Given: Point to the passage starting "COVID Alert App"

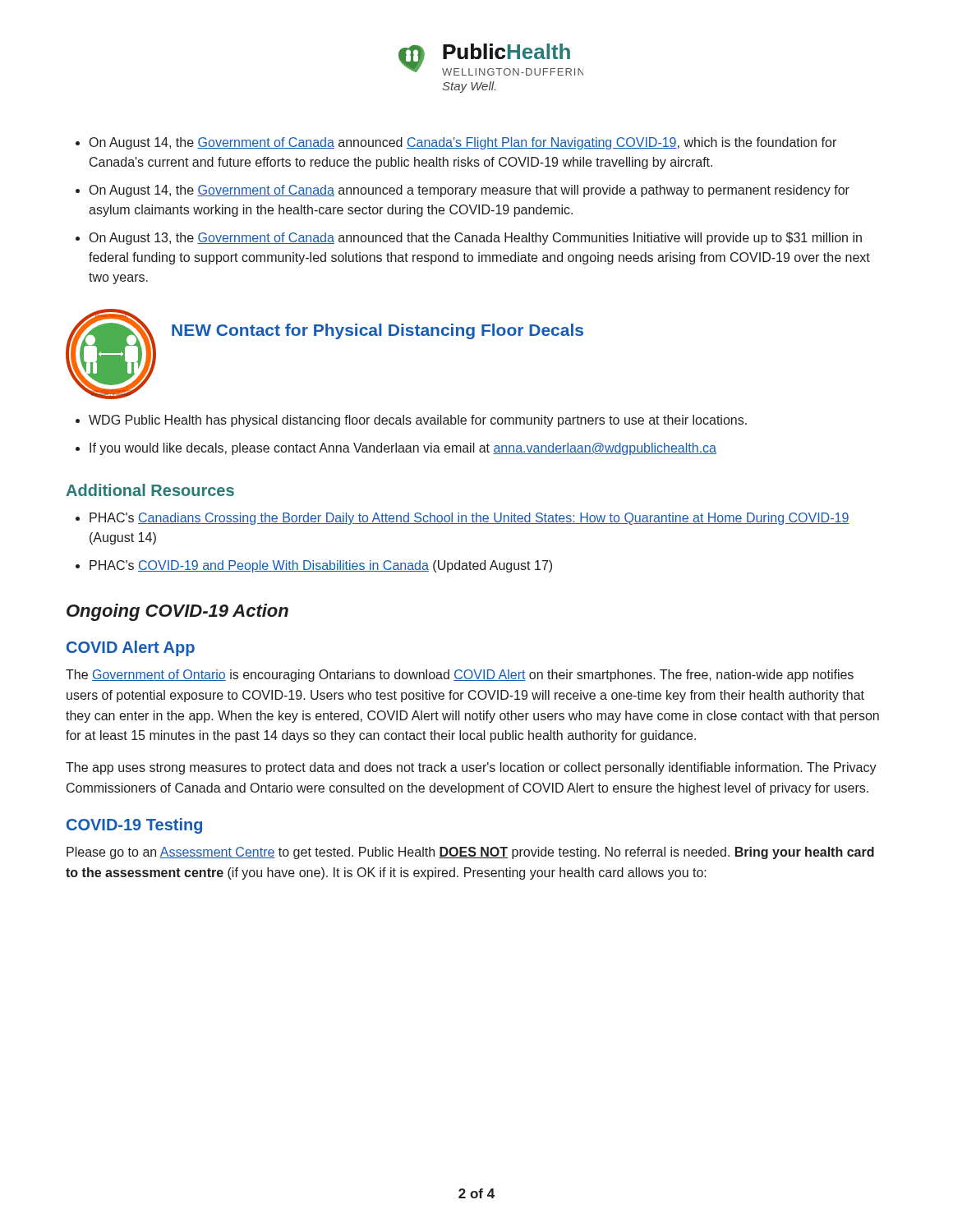Looking at the screenshot, I should (x=130, y=647).
